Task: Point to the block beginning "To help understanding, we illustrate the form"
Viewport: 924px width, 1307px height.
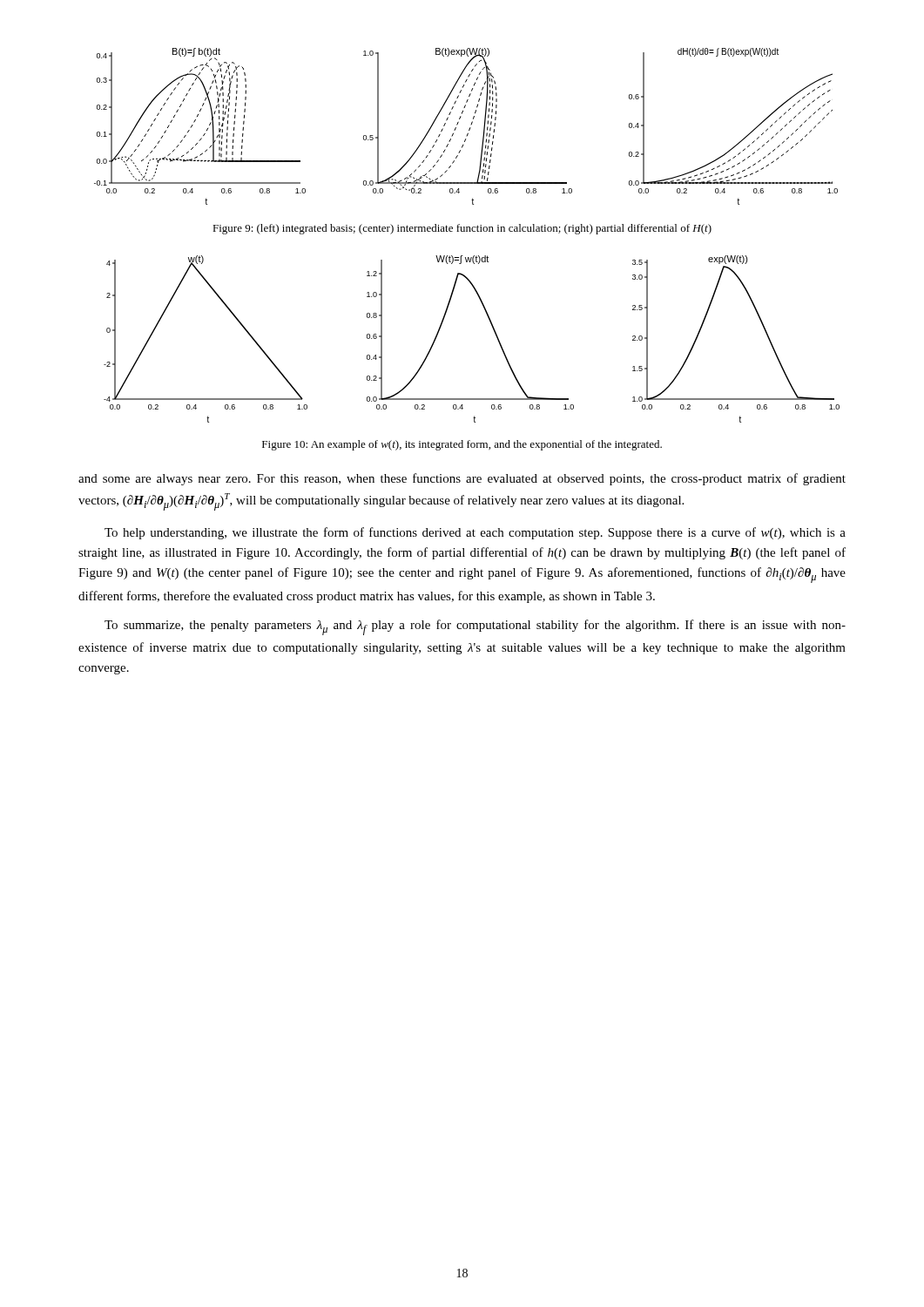Action: pyautogui.click(x=462, y=564)
